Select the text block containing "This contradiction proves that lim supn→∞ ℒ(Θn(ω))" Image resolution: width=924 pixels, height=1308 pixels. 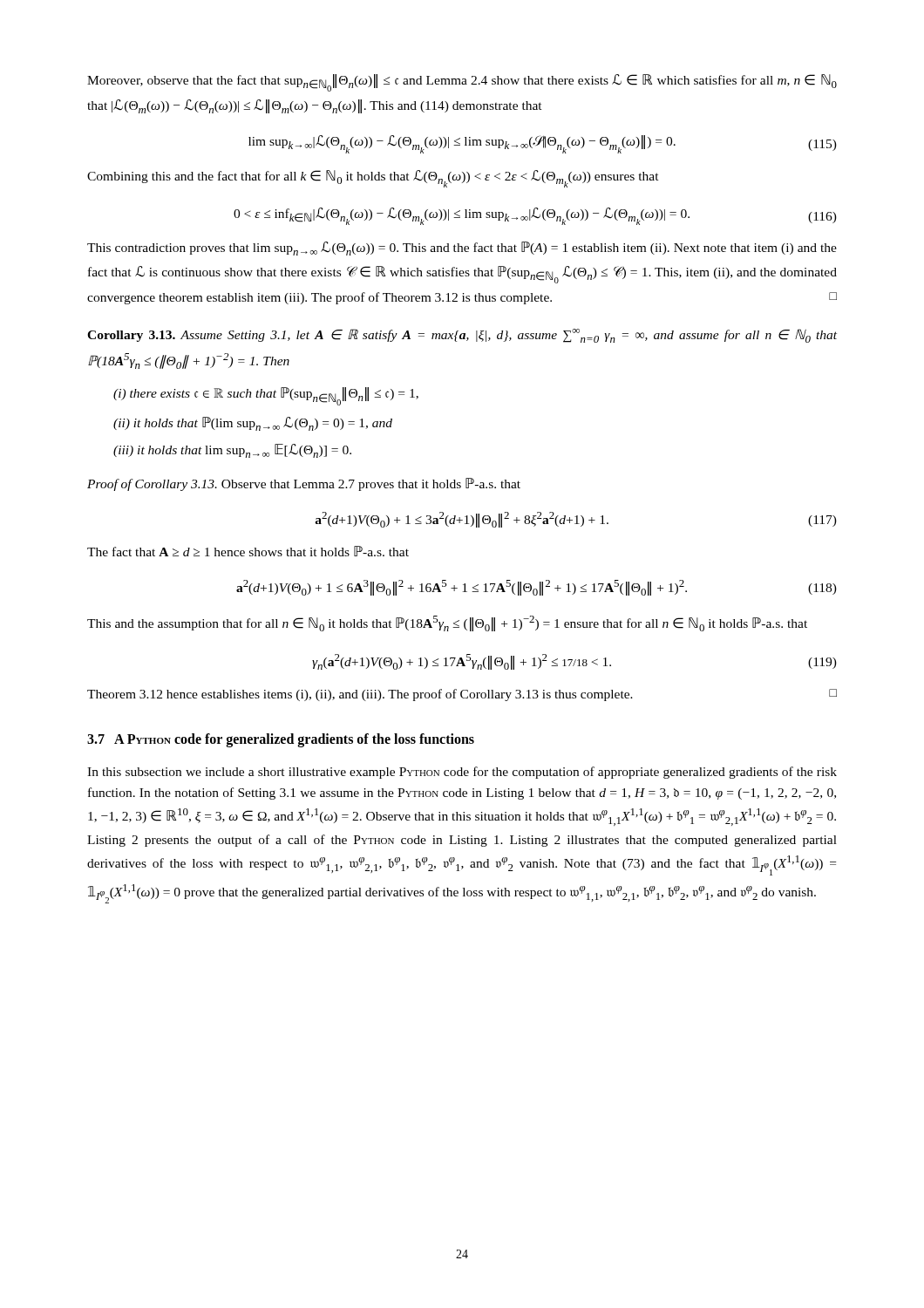[462, 273]
